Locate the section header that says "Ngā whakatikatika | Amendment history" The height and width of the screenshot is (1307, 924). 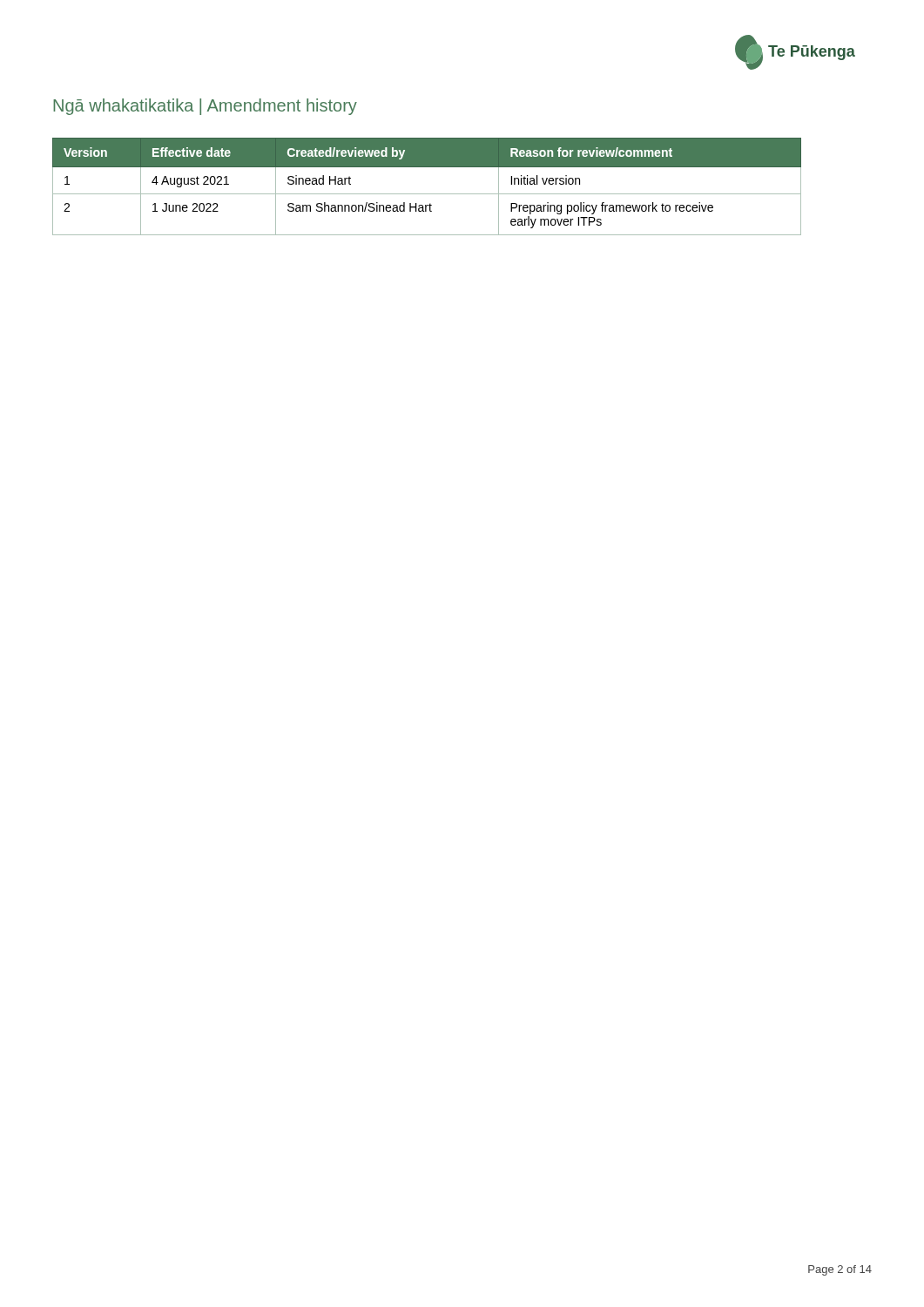[x=205, y=105]
